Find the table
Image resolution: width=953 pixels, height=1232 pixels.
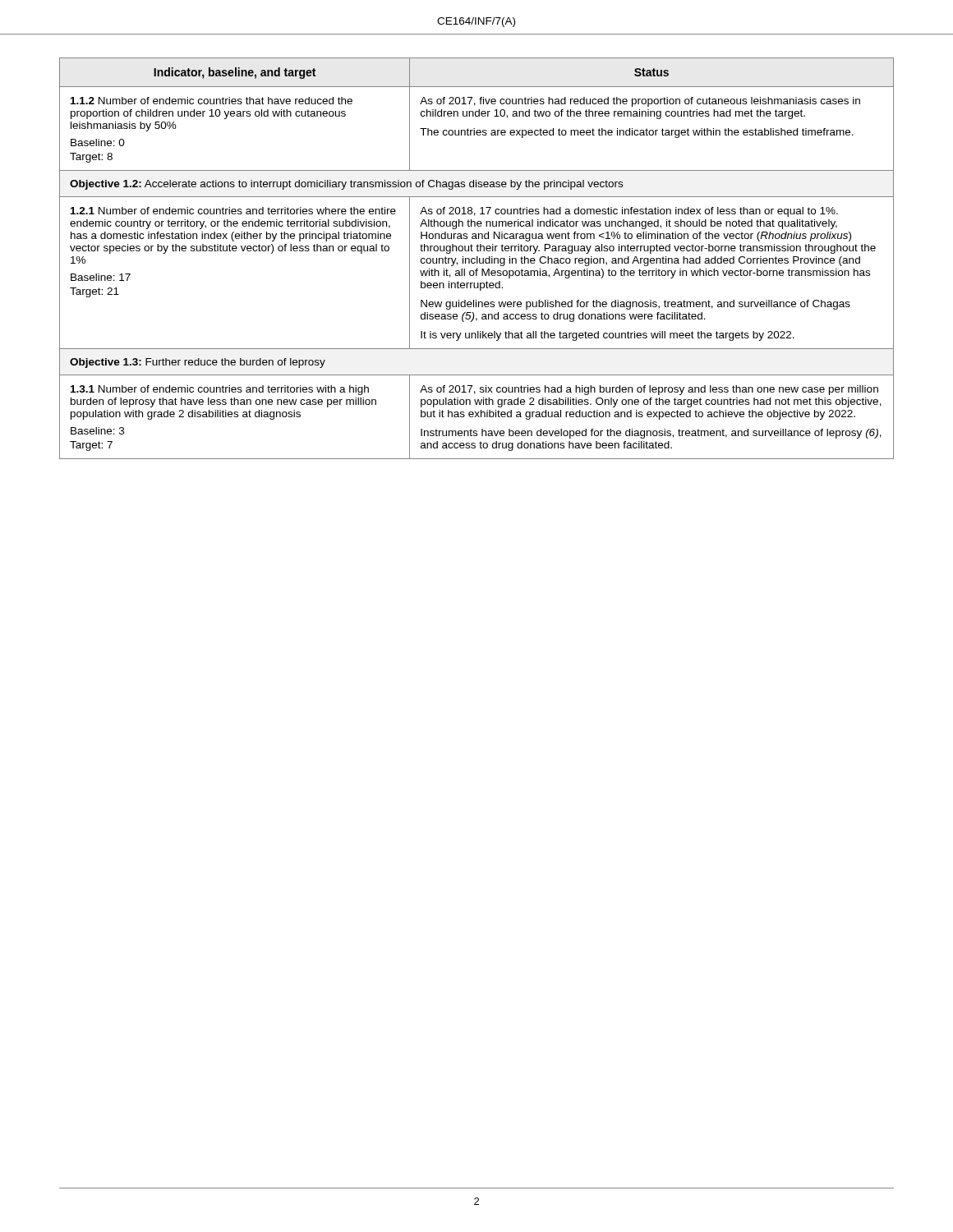click(476, 258)
